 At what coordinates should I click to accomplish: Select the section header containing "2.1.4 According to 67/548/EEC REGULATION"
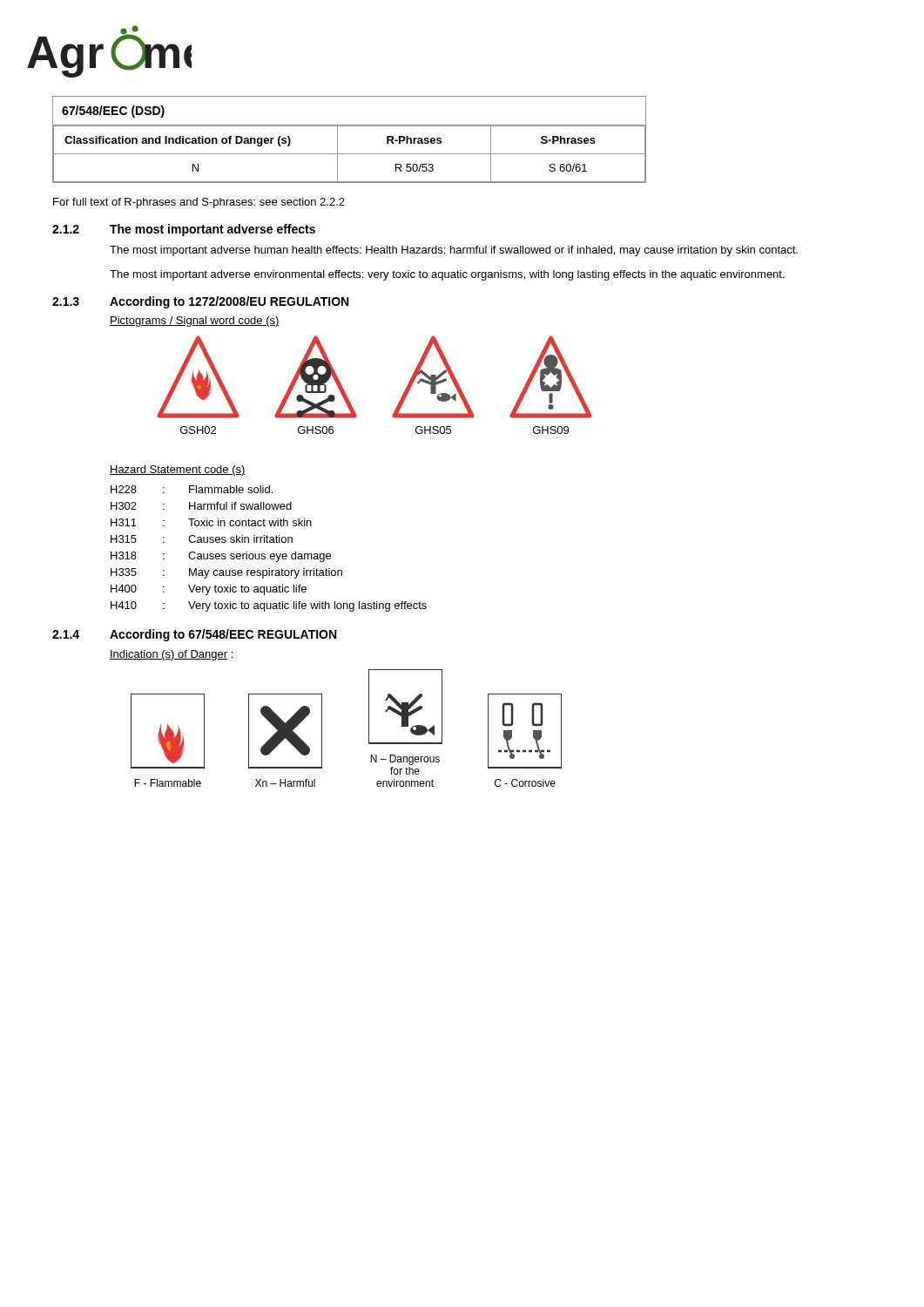[x=195, y=634]
